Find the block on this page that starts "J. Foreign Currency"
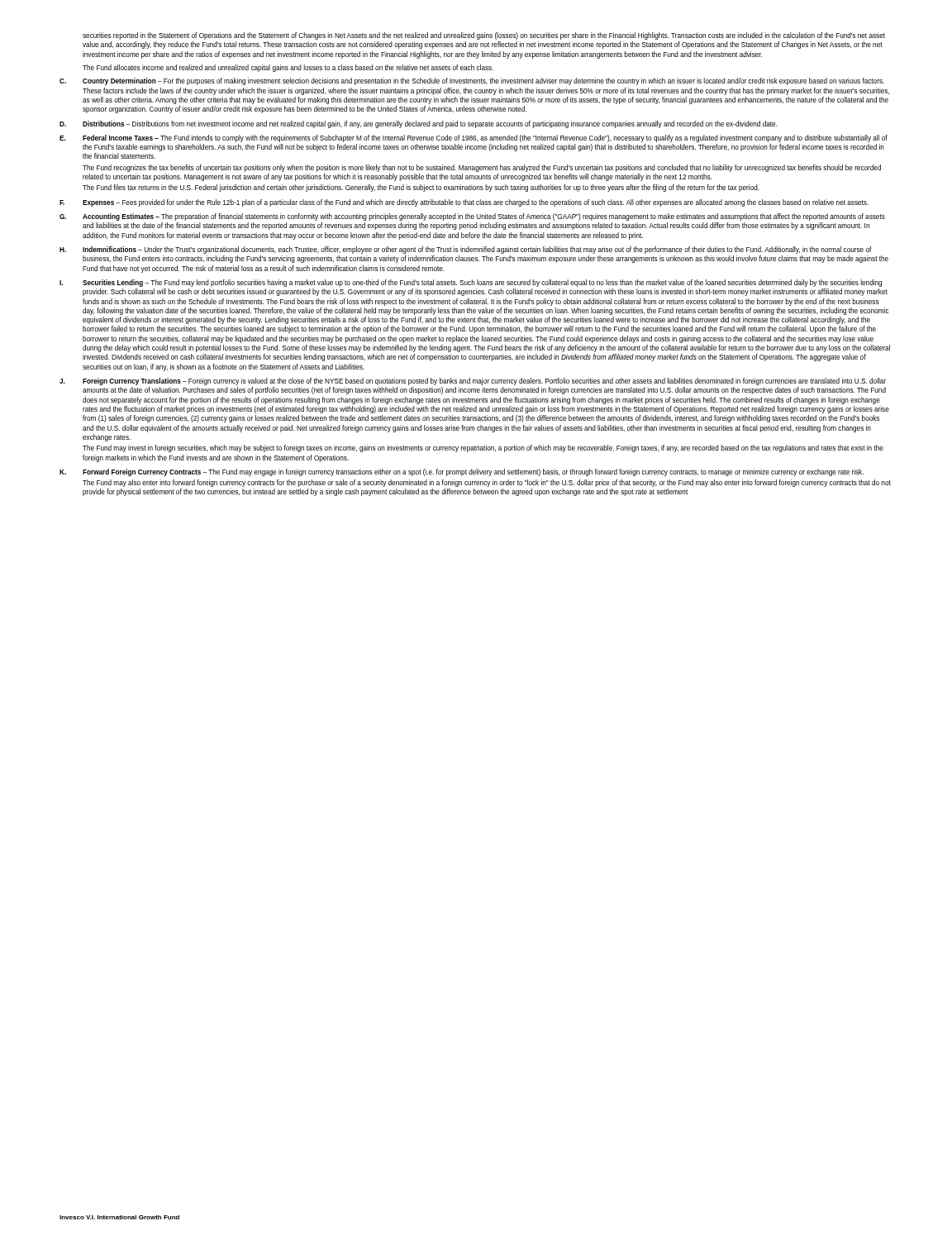The width and height of the screenshot is (952, 1240). click(476, 421)
